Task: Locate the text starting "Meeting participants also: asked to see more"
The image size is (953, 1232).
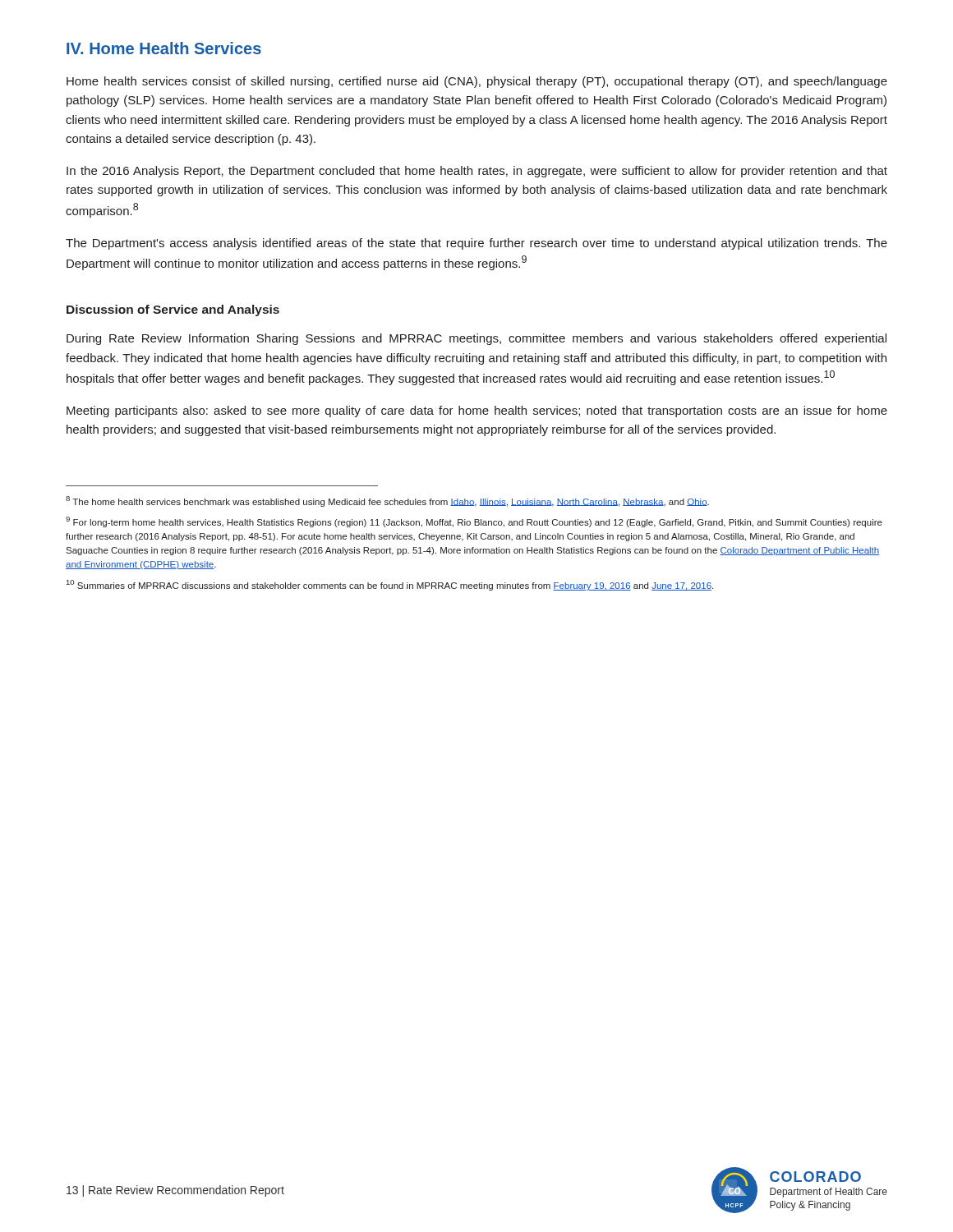Action: pos(476,420)
